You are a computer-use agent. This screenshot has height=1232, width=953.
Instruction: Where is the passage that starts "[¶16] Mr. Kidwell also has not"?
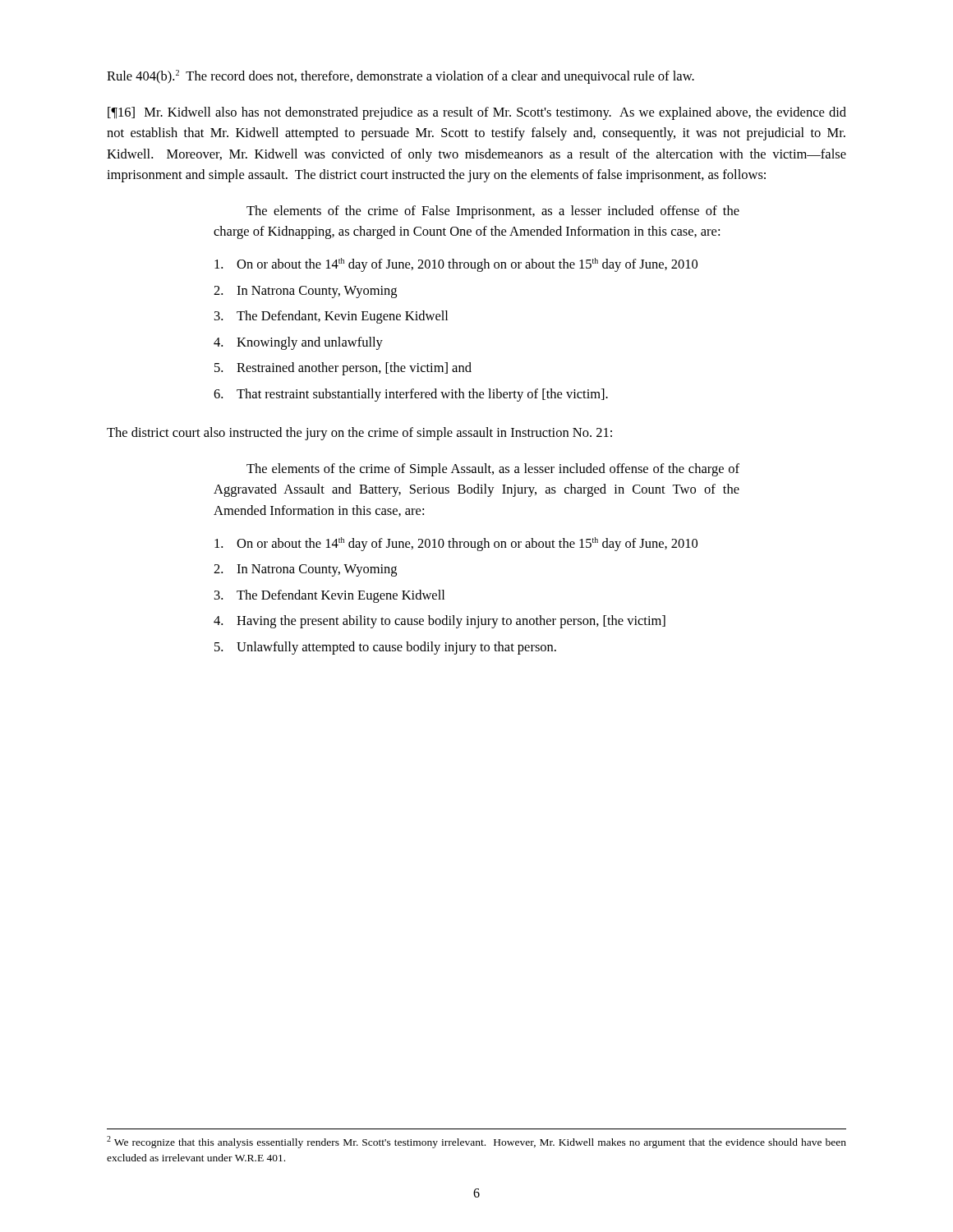pyautogui.click(x=476, y=143)
